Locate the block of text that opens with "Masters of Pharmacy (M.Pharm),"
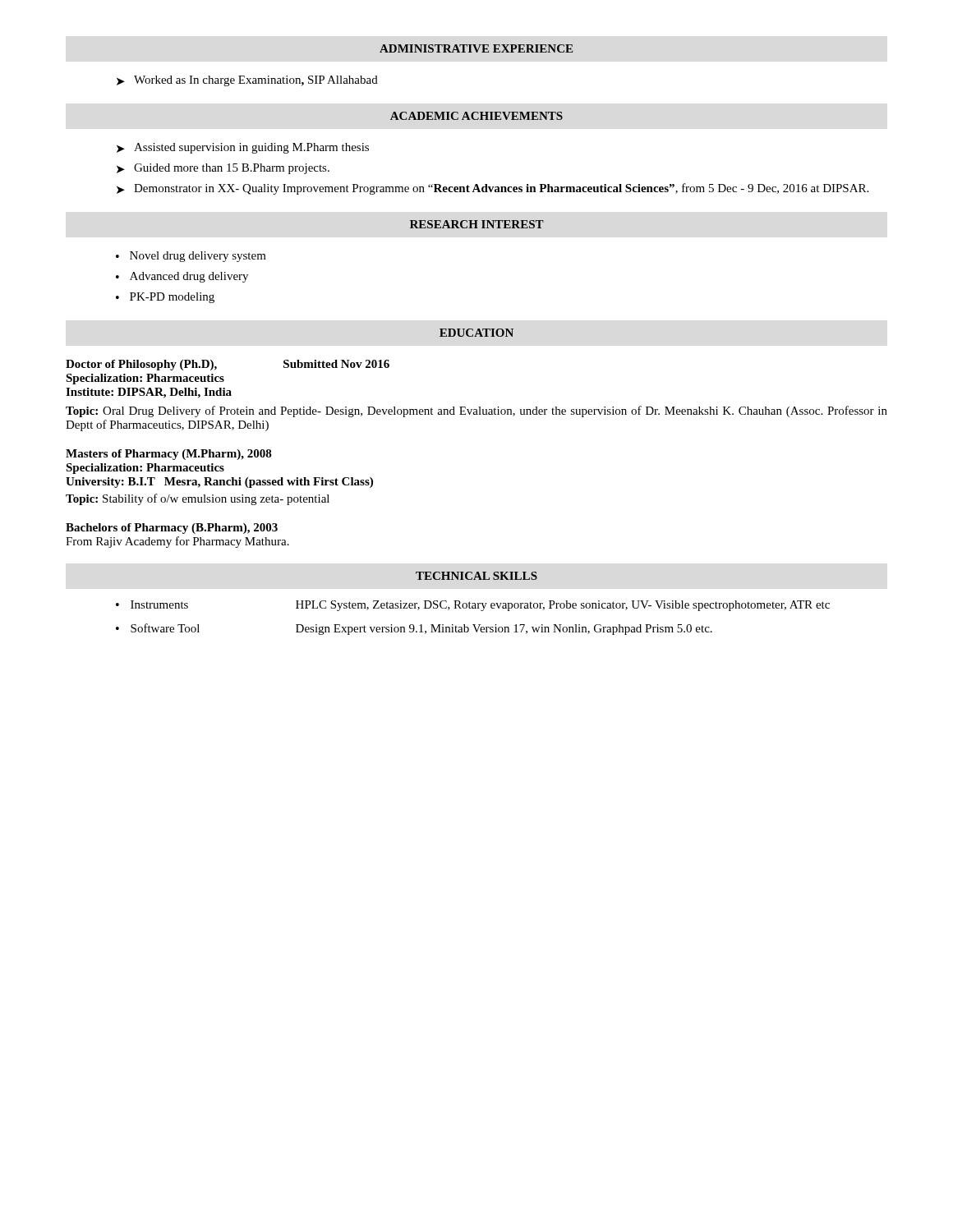 click(x=169, y=455)
